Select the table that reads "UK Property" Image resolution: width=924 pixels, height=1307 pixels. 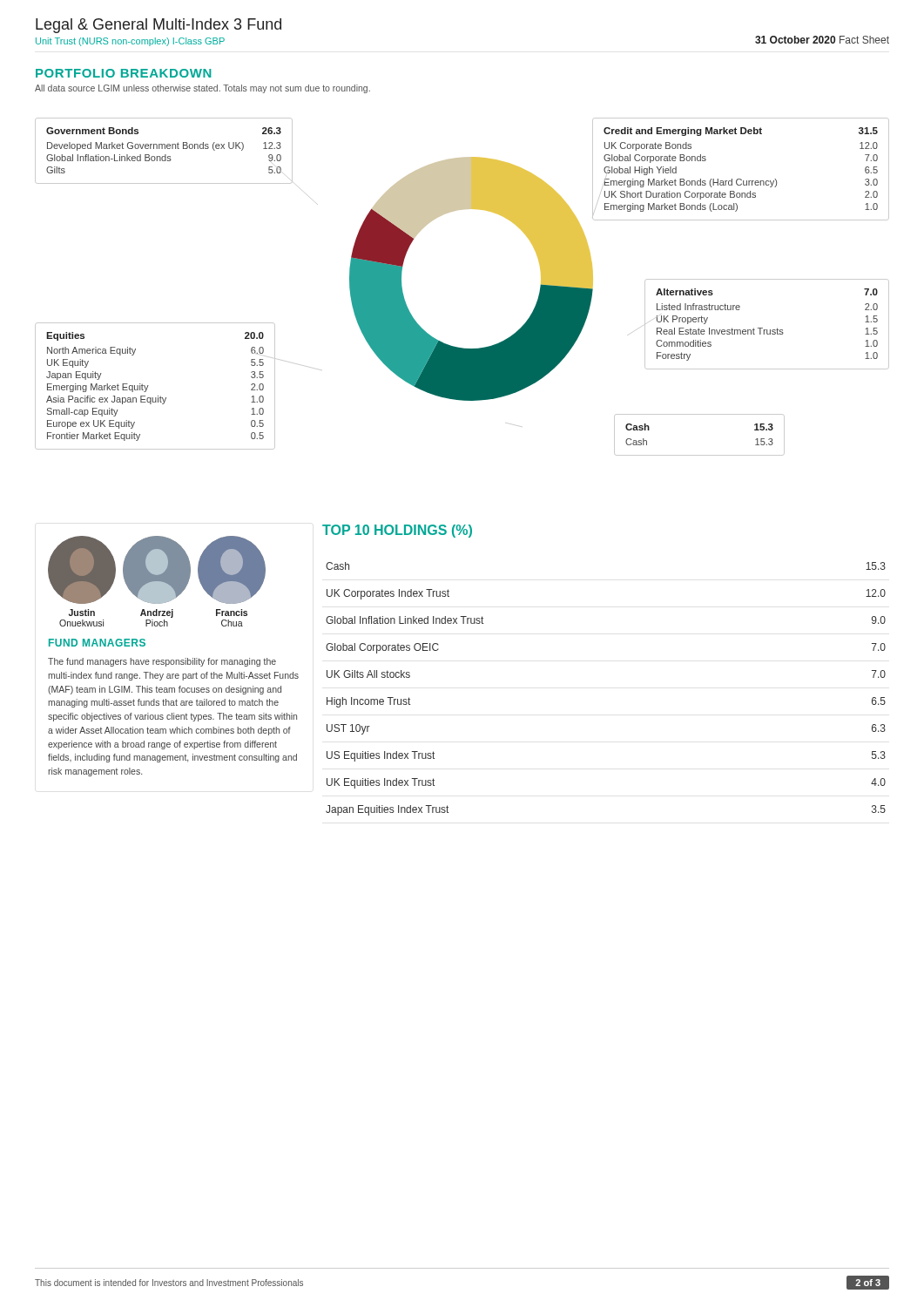pyautogui.click(x=767, y=324)
